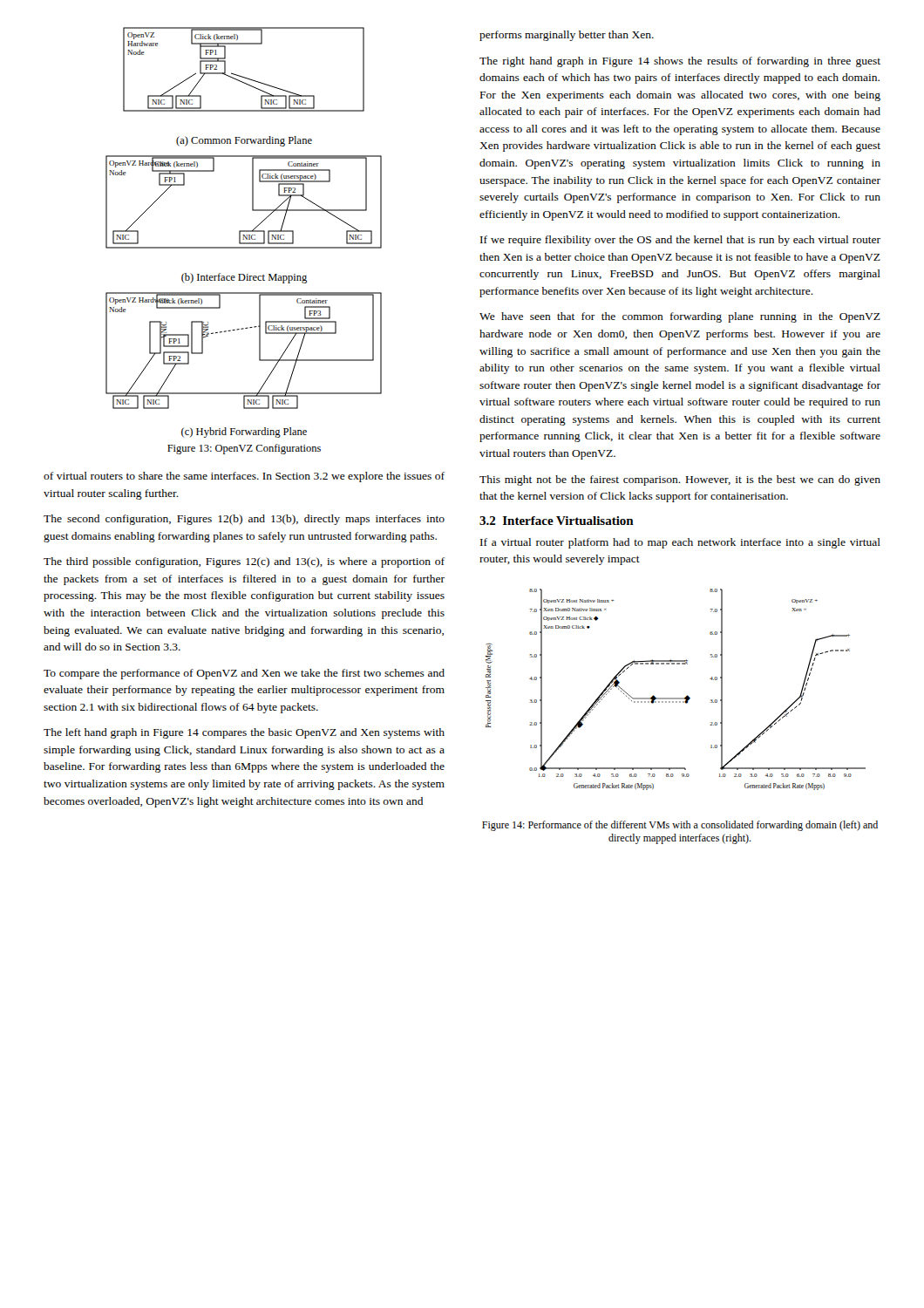Image resolution: width=924 pixels, height=1308 pixels.
Task: Select the element starting "(c) Hybrid Forwarding Plane"
Action: coord(244,432)
